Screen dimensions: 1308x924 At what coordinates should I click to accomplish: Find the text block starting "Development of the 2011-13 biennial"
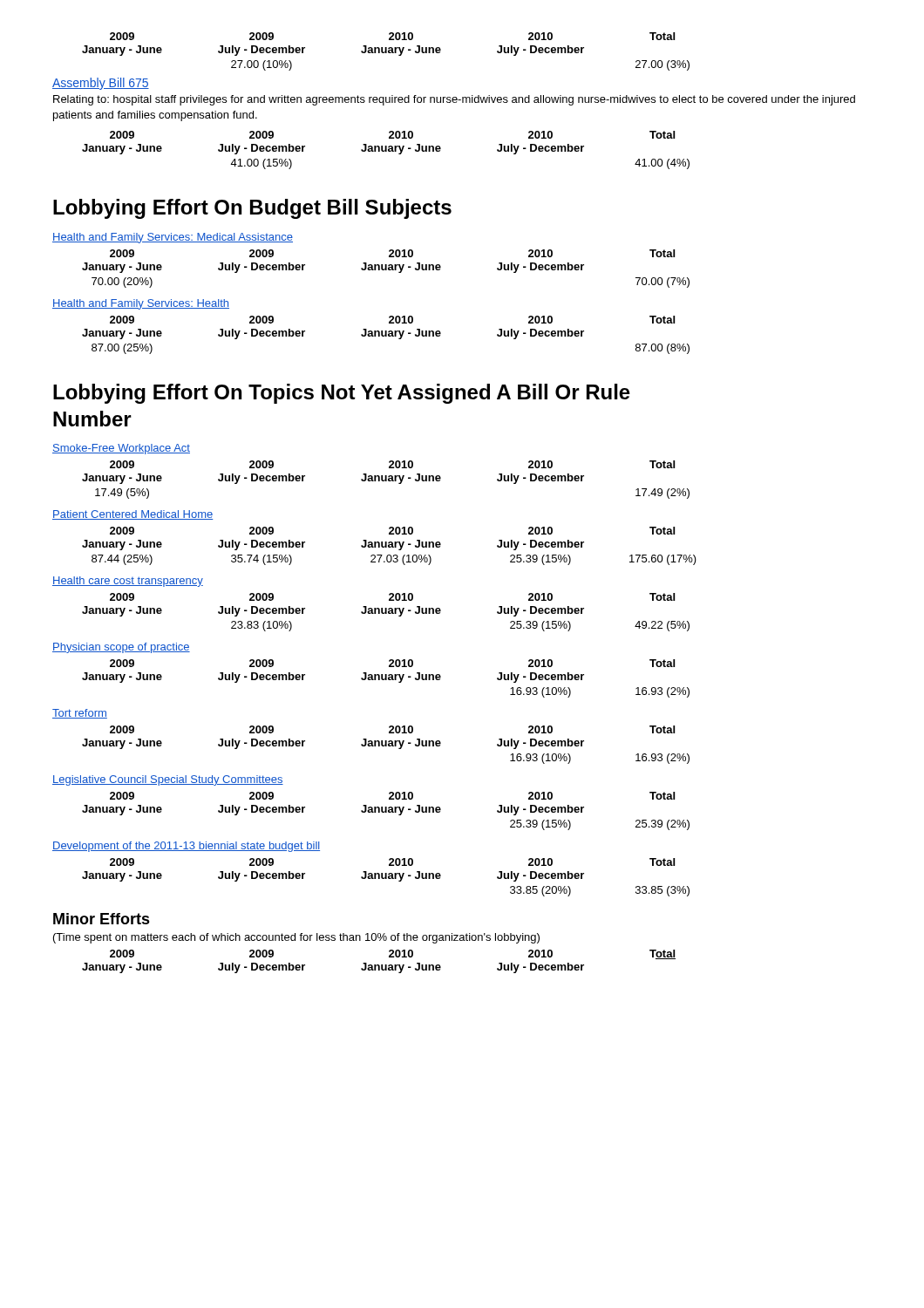coord(186,845)
